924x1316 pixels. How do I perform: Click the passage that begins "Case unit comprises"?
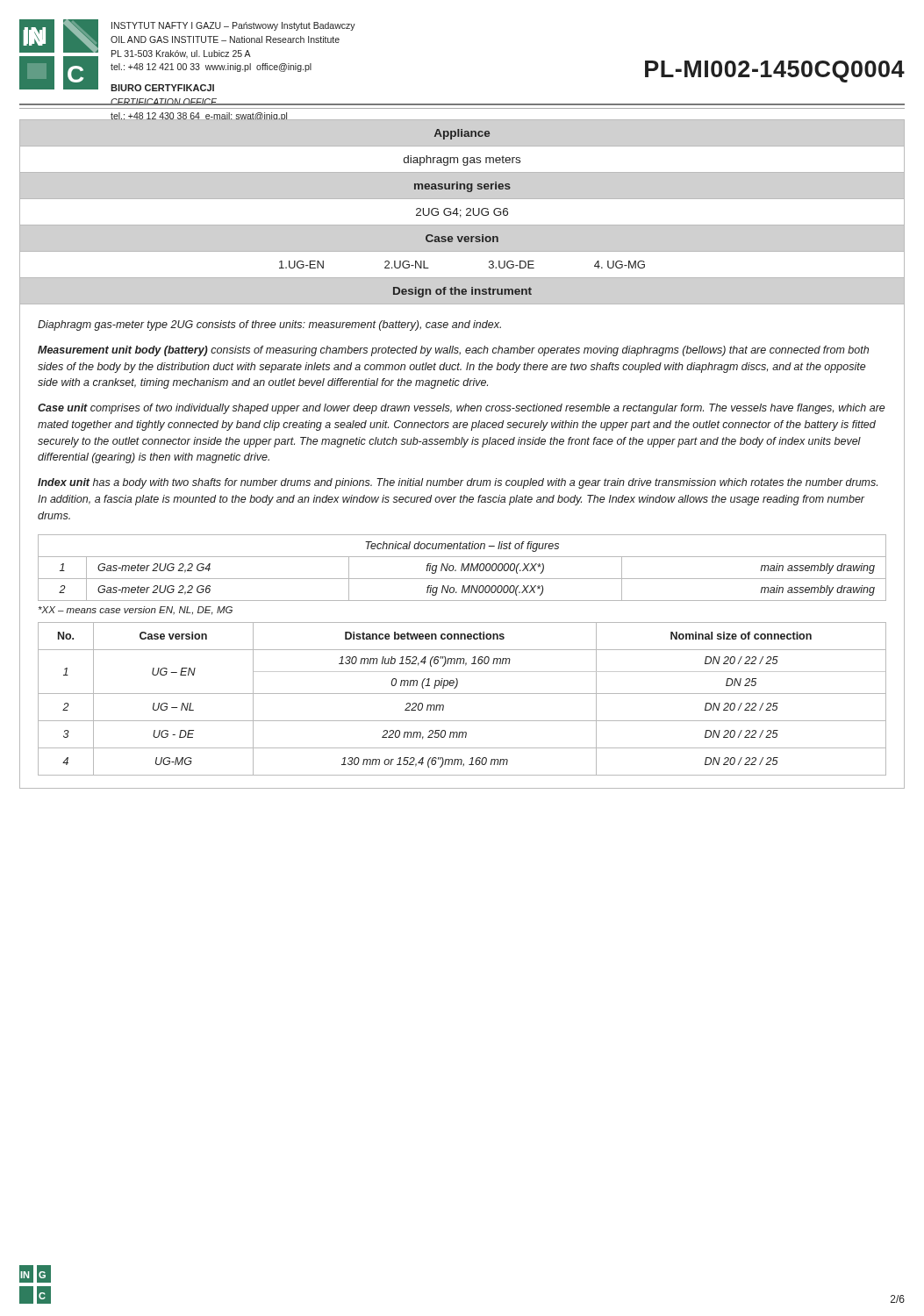point(461,433)
